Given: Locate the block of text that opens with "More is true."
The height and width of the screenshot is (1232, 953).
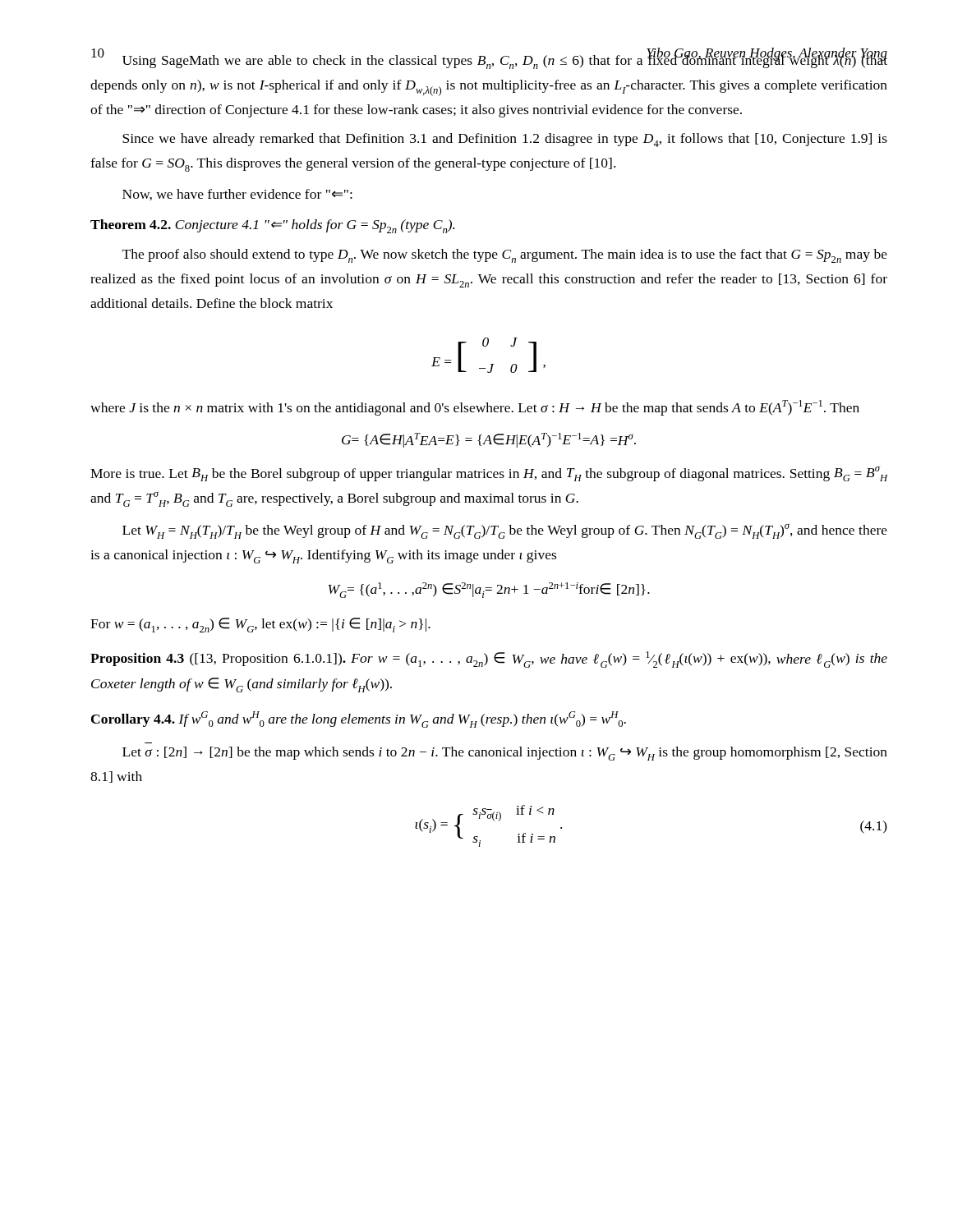Looking at the screenshot, I should point(489,487).
